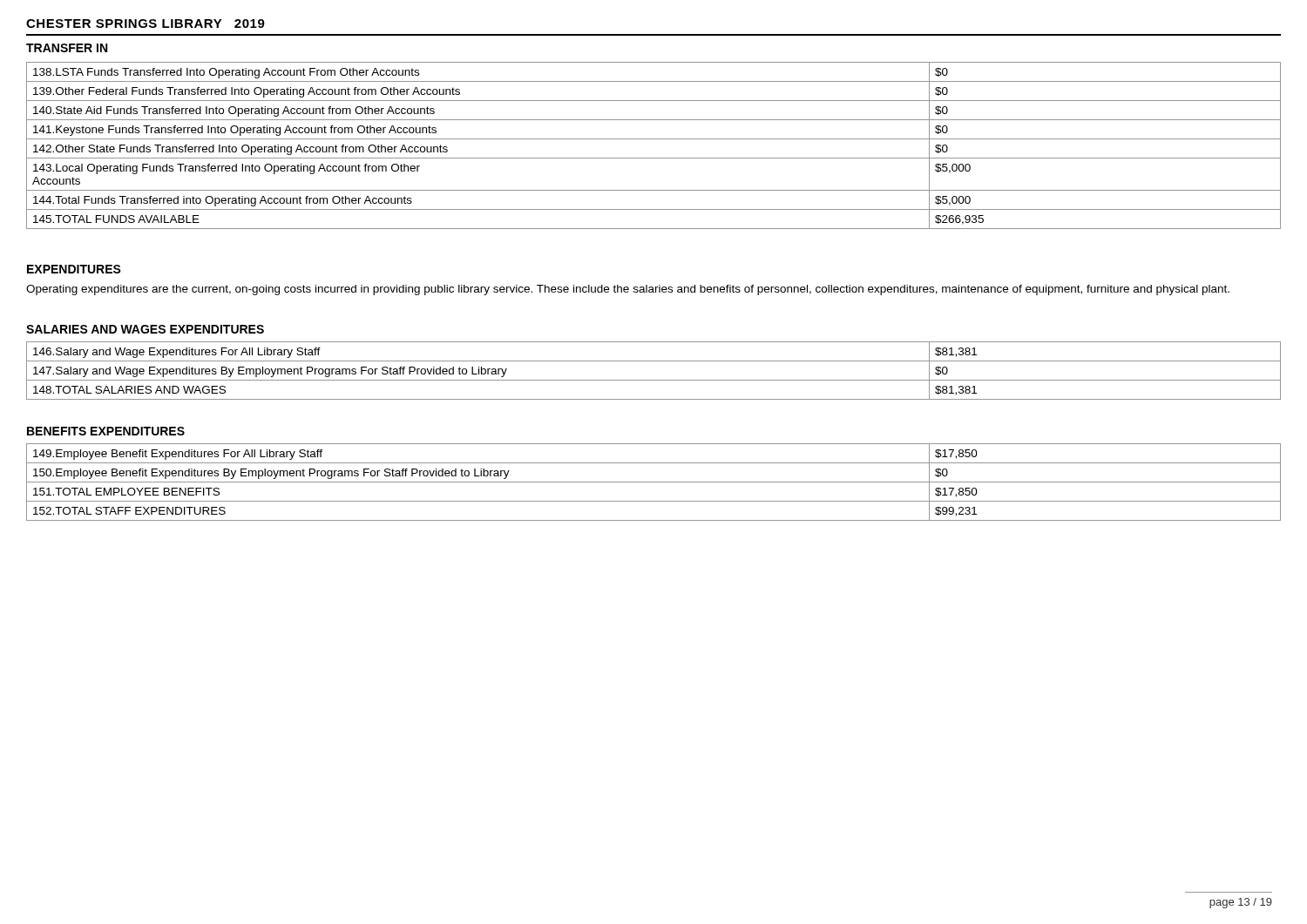Locate the table with the text "147.Salary and Wage"

click(x=654, y=371)
